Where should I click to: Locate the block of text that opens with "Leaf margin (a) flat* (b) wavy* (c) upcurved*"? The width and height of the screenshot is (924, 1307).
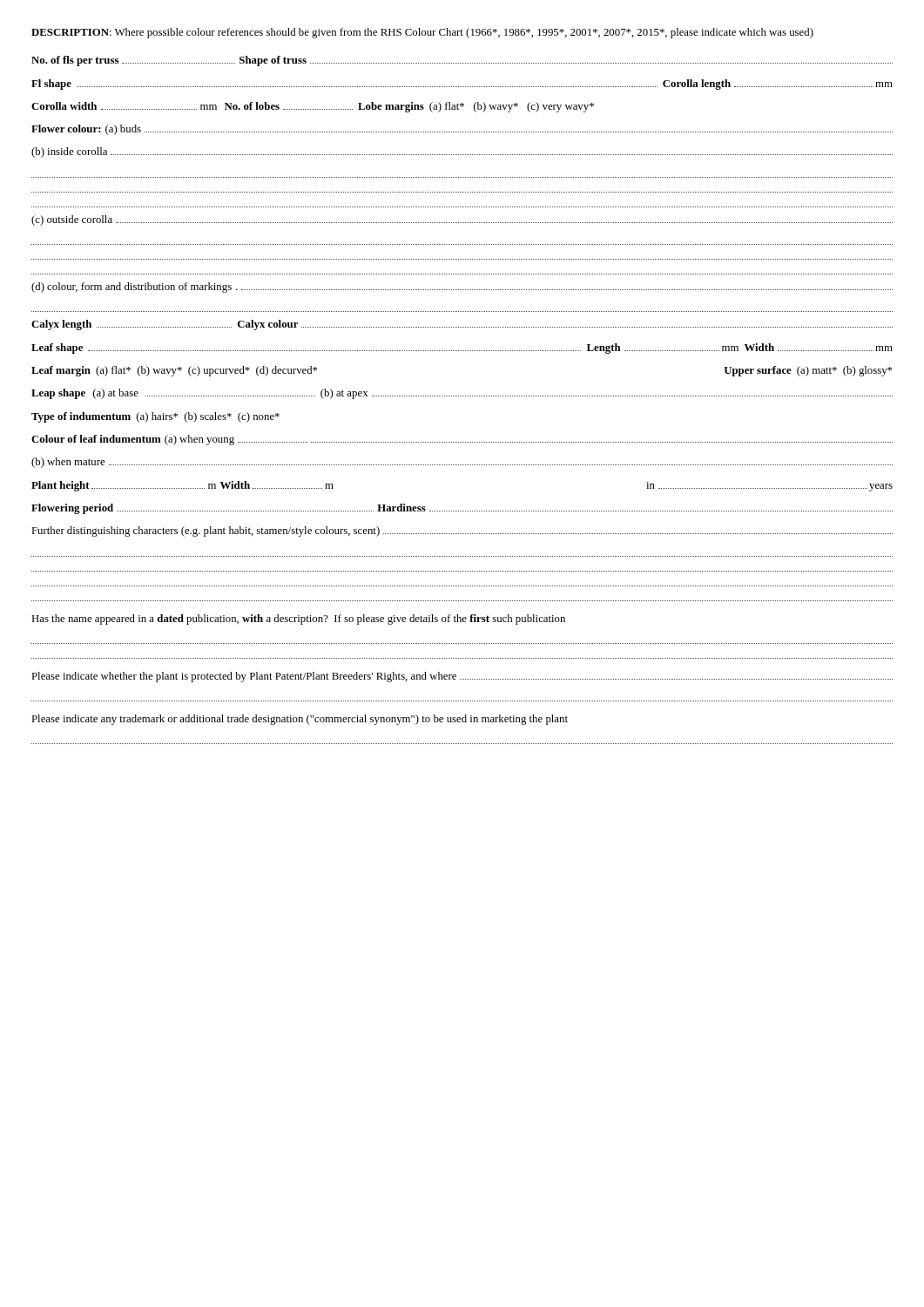tap(169, 371)
